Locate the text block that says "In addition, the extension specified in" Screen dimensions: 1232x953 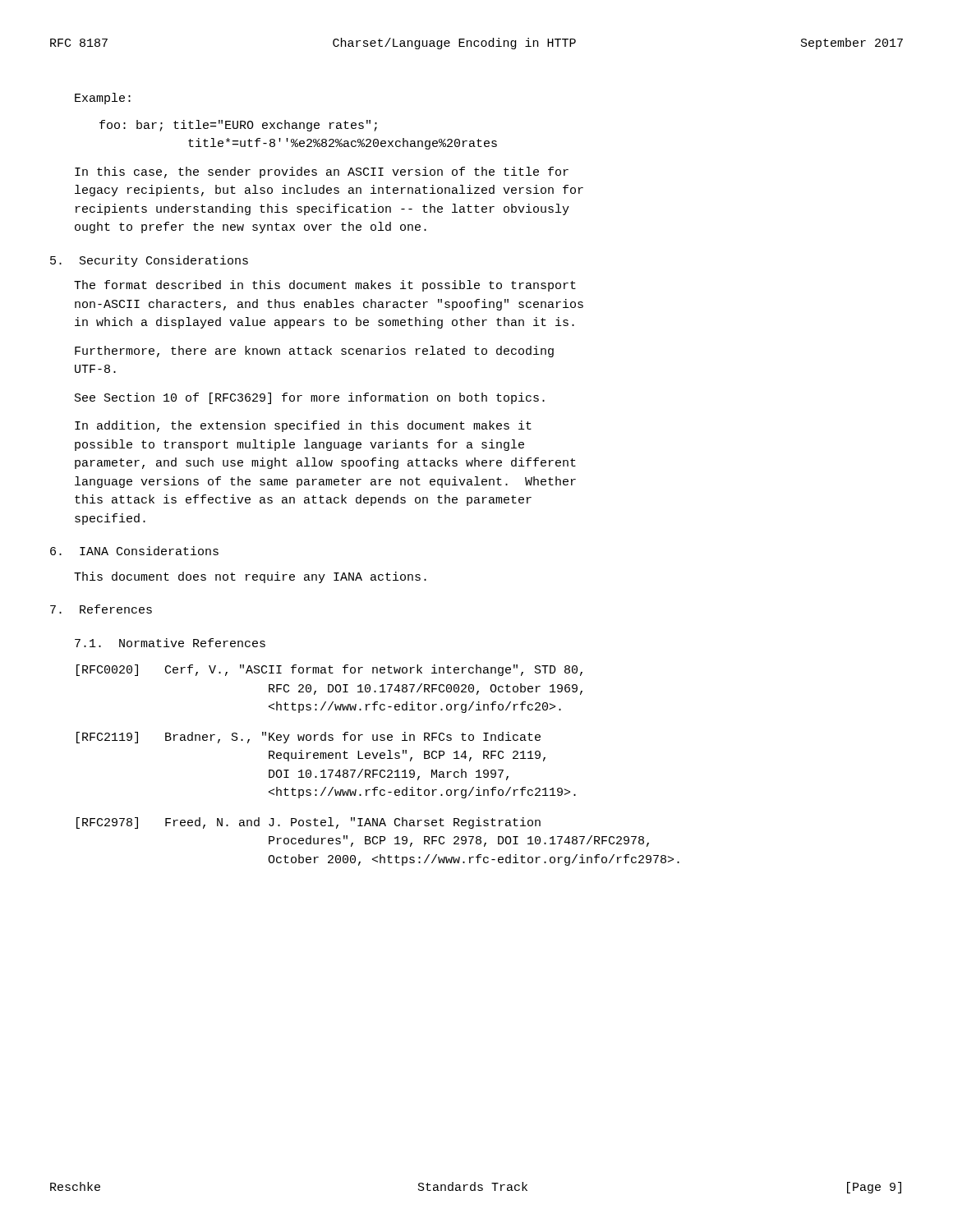tap(325, 473)
